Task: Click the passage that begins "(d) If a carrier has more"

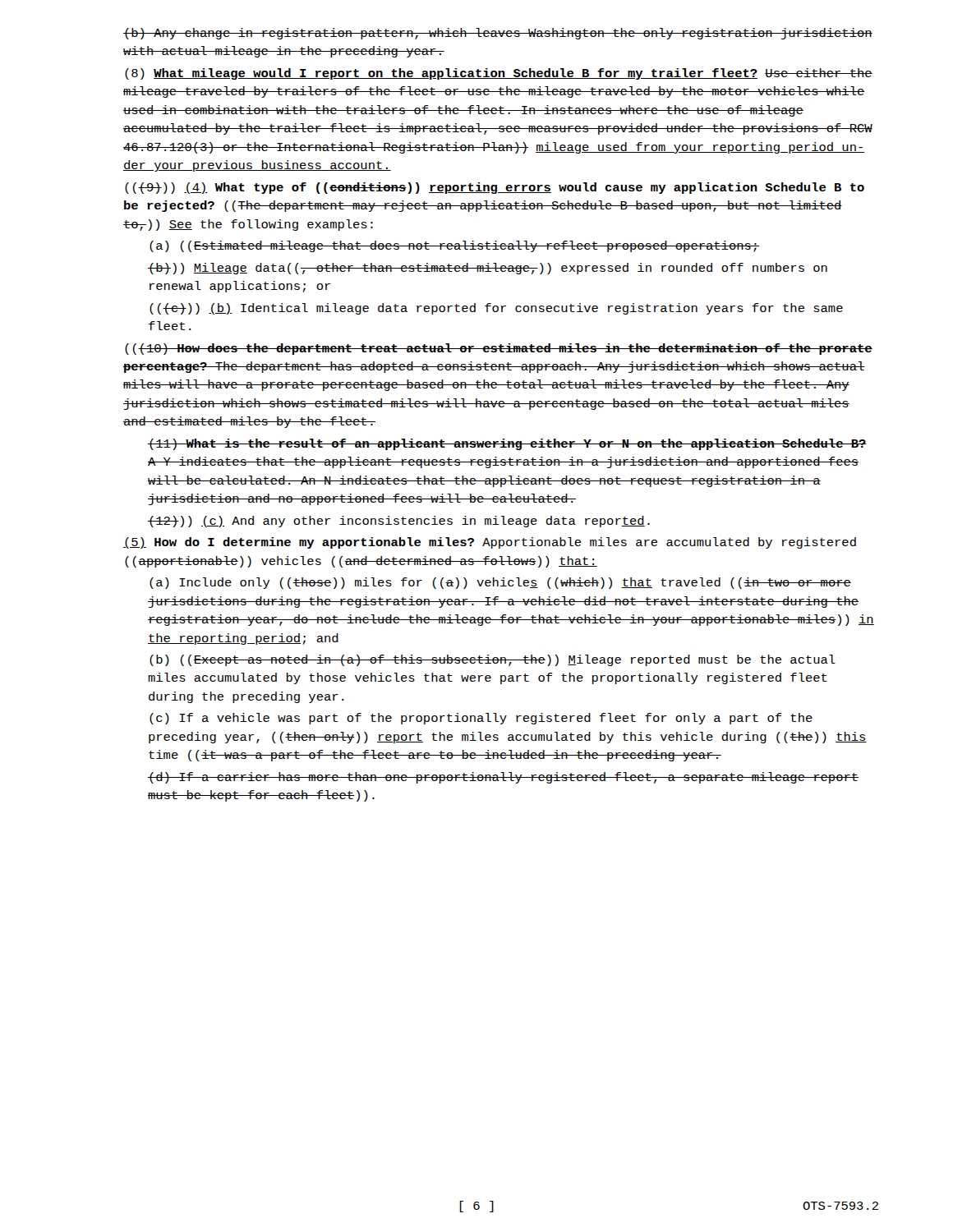Action: point(503,787)
